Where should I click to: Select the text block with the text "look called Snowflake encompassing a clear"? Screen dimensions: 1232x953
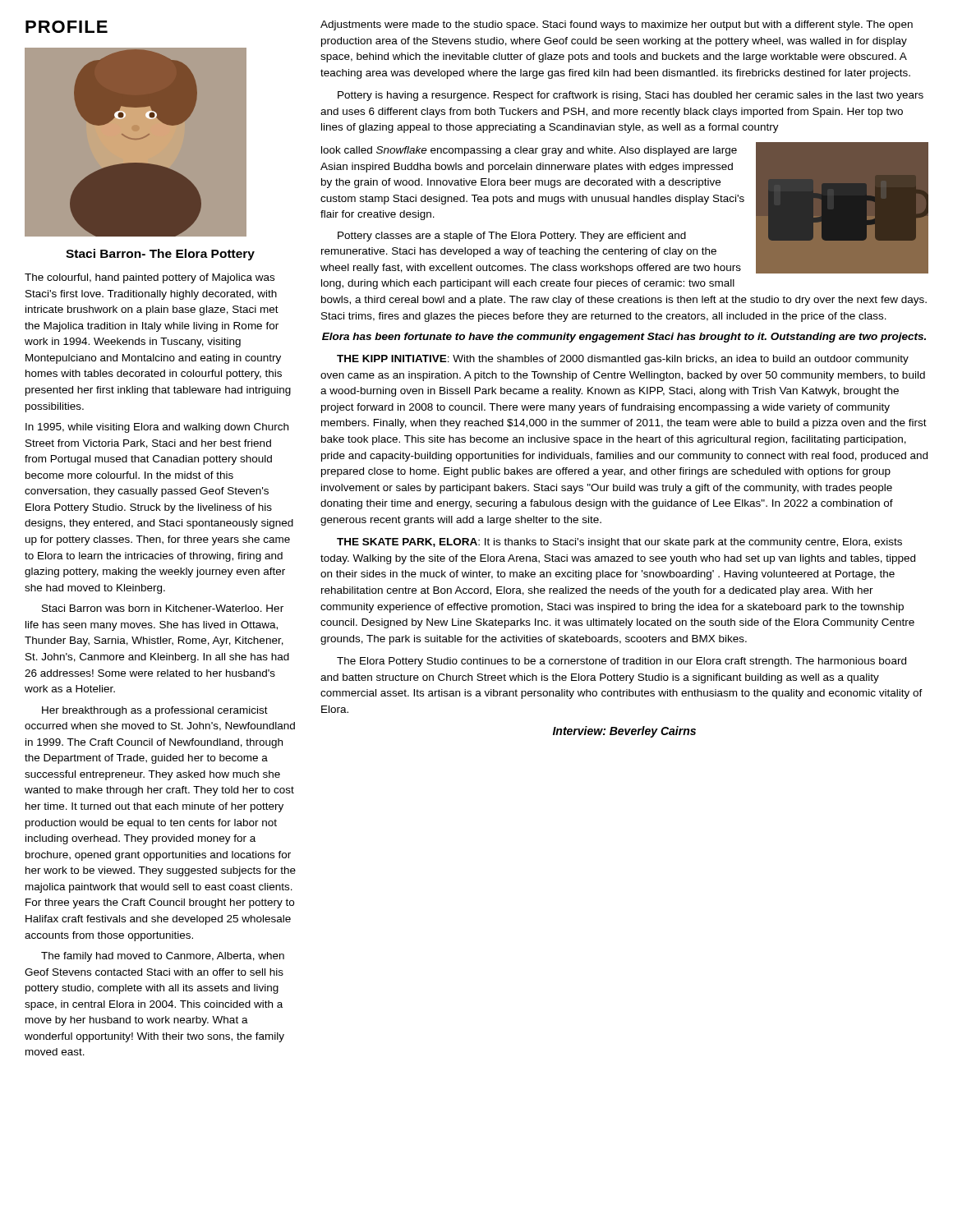pyautogui.click(x=533, y=182)
